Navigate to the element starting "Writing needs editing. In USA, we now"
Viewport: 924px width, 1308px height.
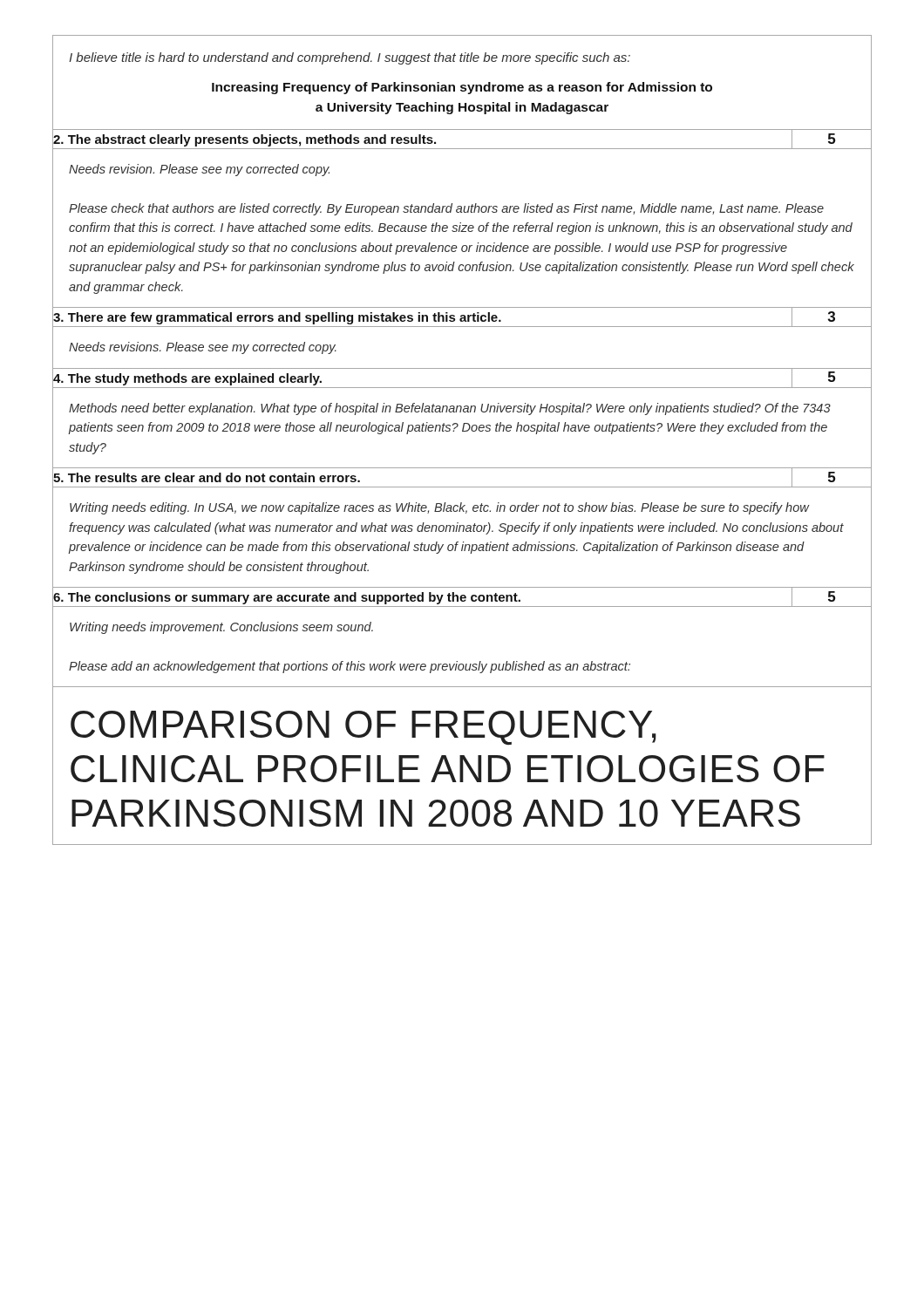coord(456,537)
